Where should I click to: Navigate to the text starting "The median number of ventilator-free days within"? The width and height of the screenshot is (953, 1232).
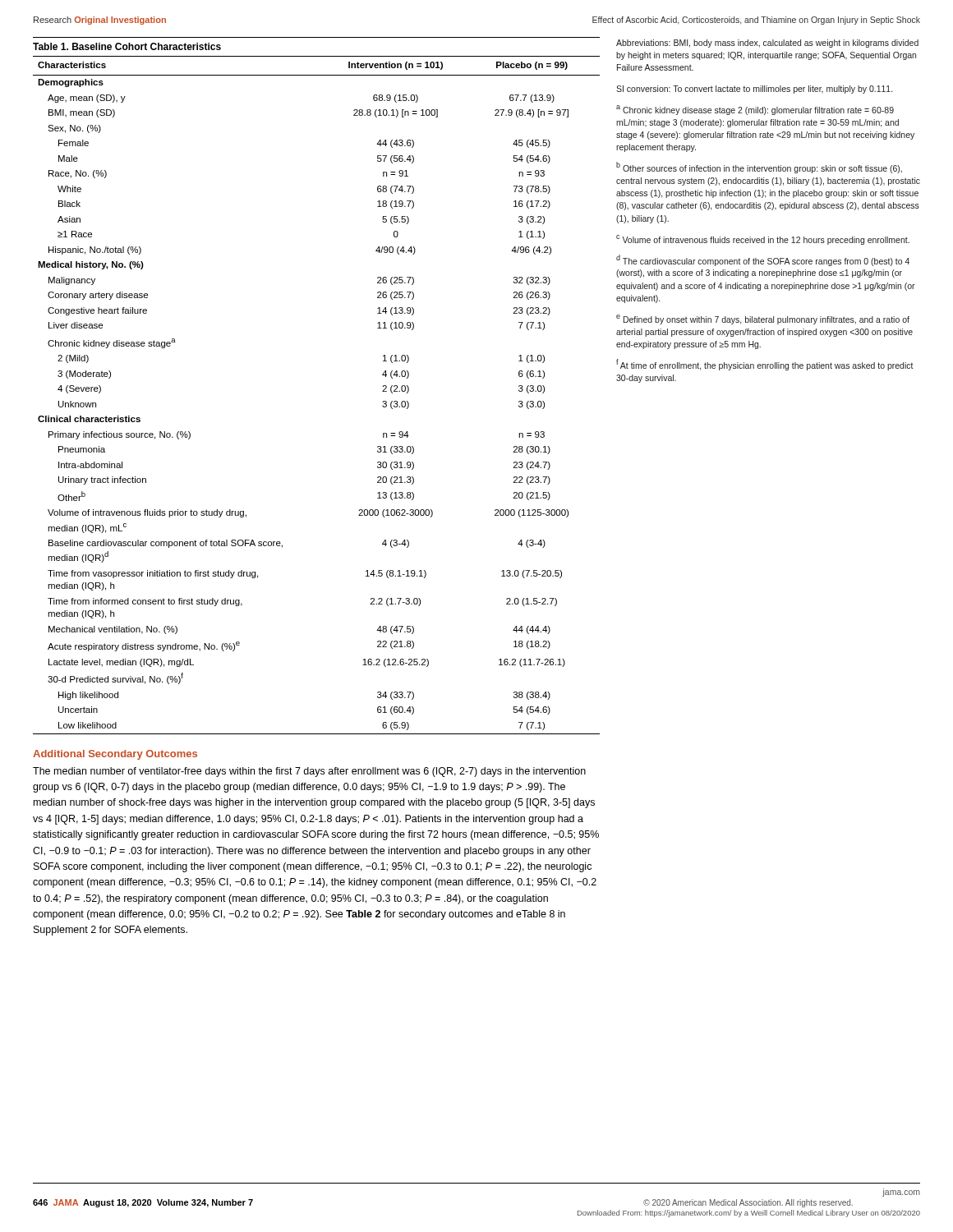[316, 851]
